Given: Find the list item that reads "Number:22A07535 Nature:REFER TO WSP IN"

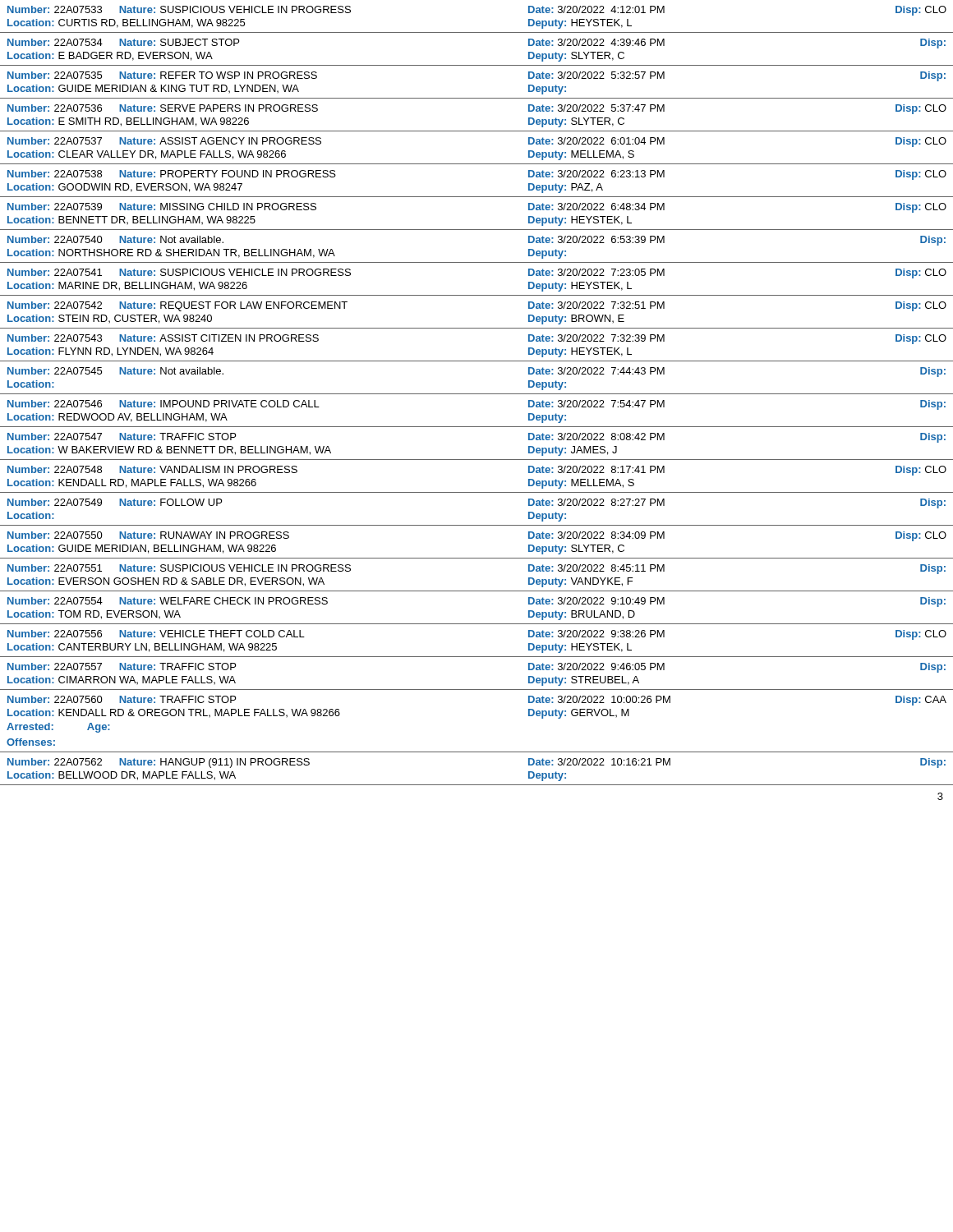Looking at the screenshot, I should click(x=56, y=76).
